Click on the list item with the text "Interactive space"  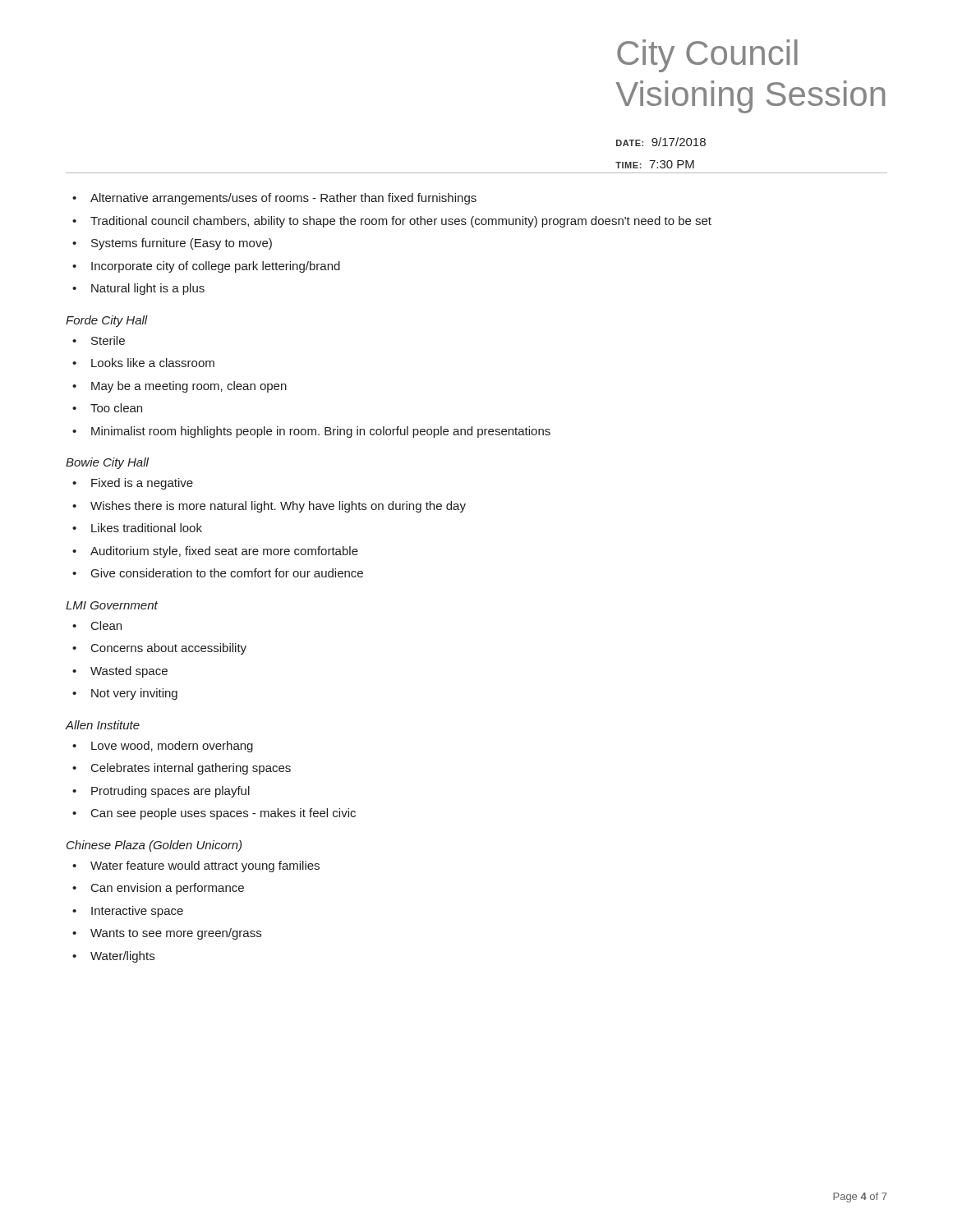137,910
